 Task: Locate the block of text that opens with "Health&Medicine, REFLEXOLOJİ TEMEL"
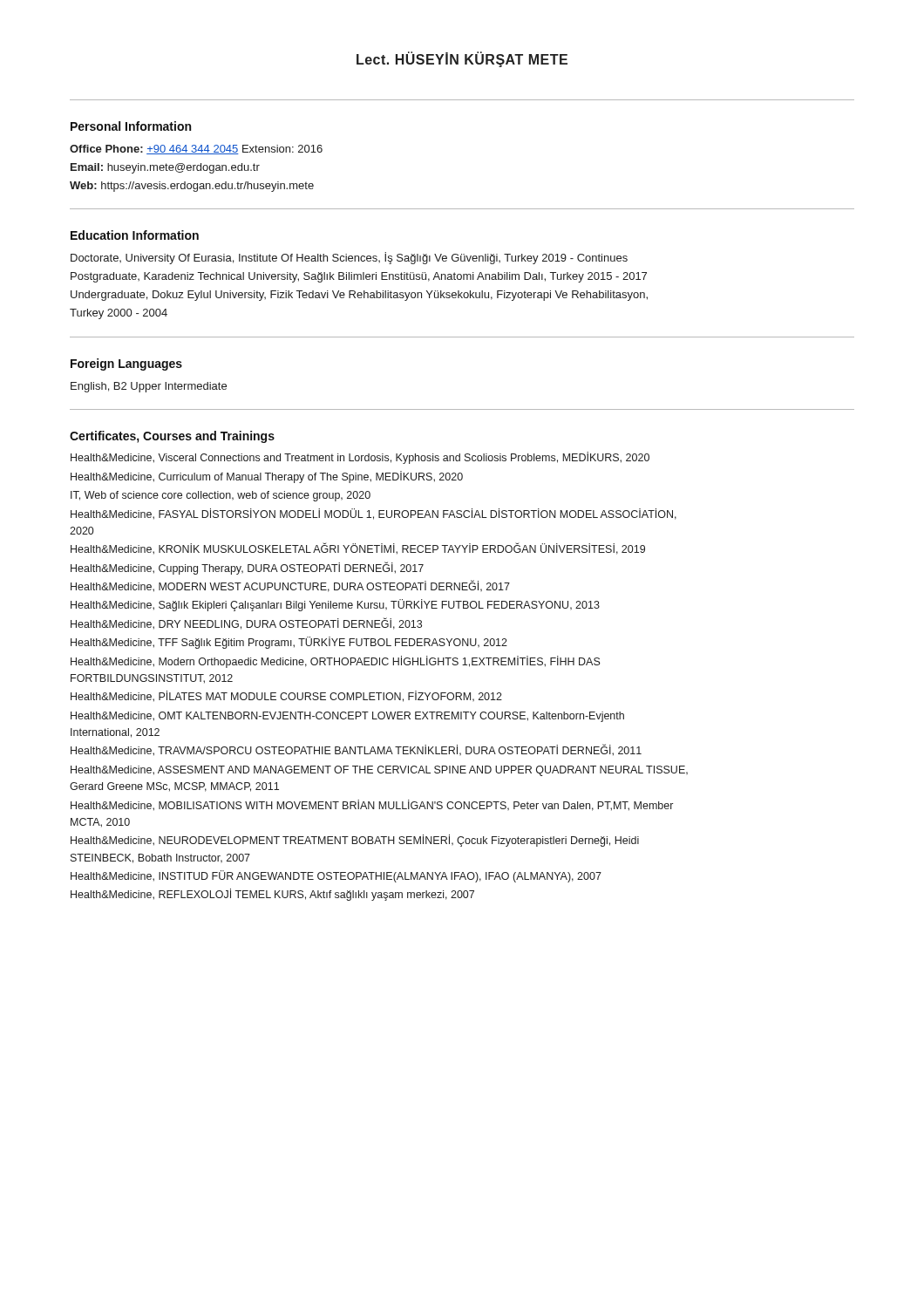pos(272,895)
